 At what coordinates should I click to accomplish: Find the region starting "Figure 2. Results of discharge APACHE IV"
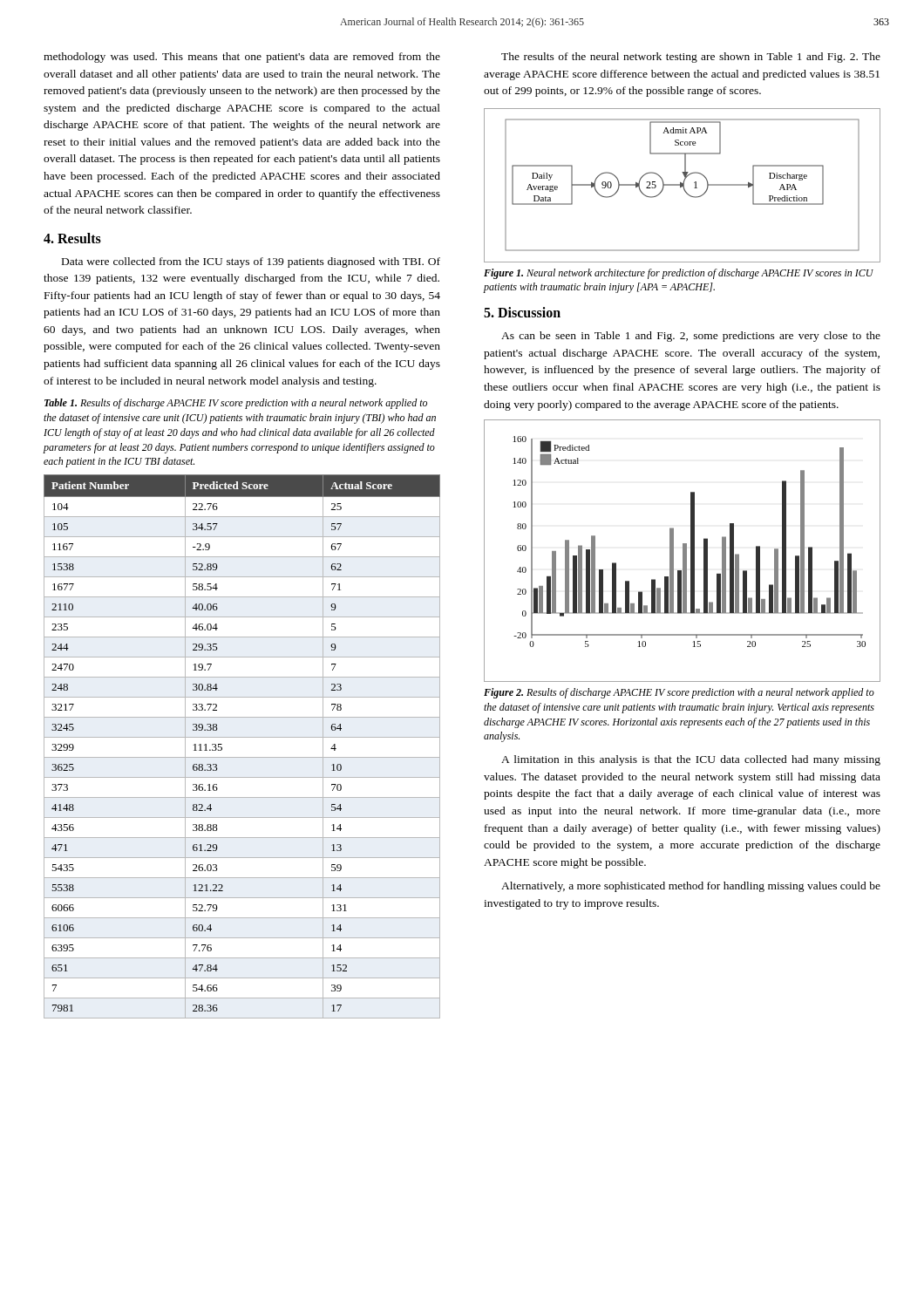679,714
